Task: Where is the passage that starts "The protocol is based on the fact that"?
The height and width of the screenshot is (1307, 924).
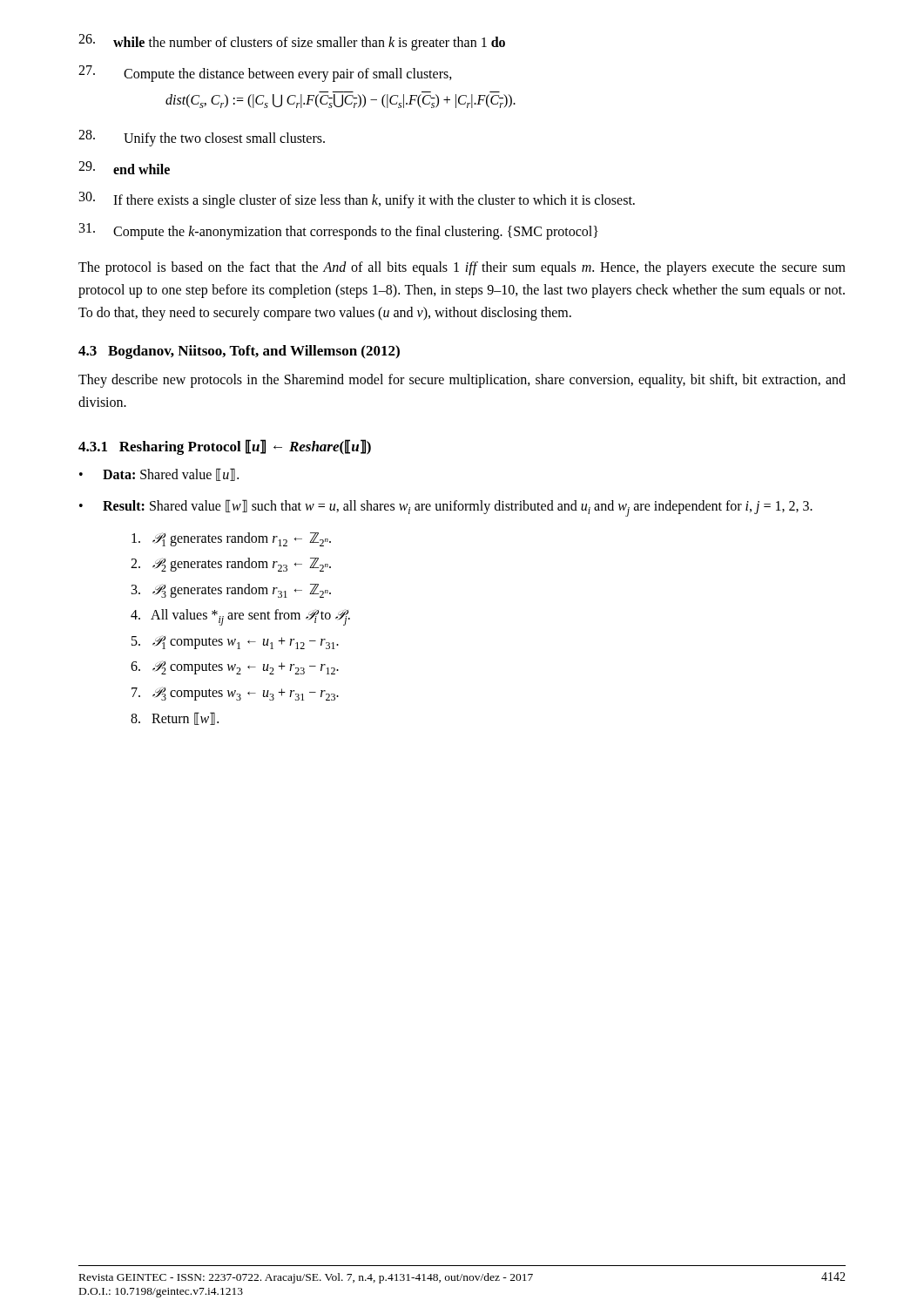Action: tap(462, 290)
